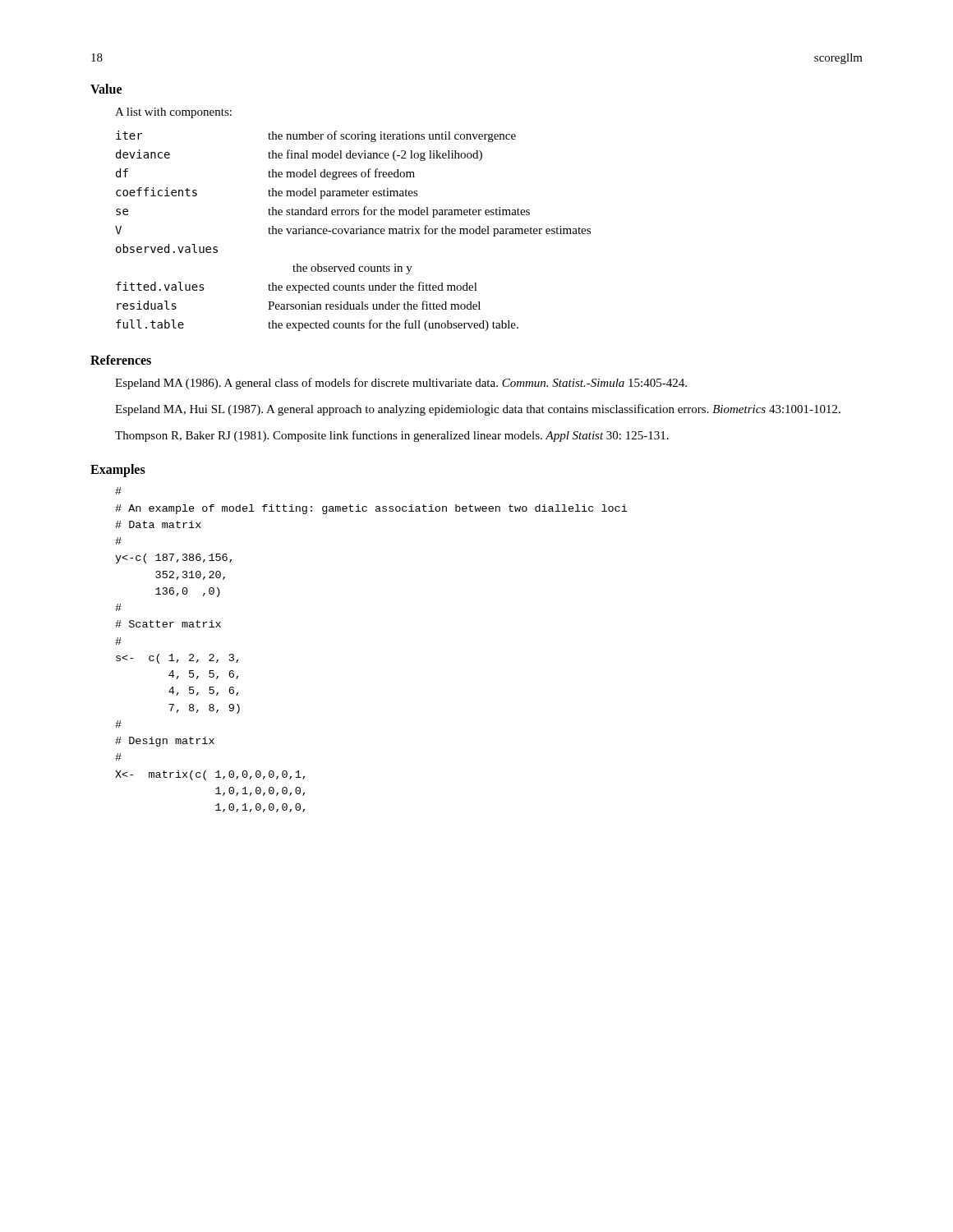Click on the text starting "Espeland MA, Hui SL"
Image resolution: width=953 pixels, height=1232 pixels.
(489, 410)
